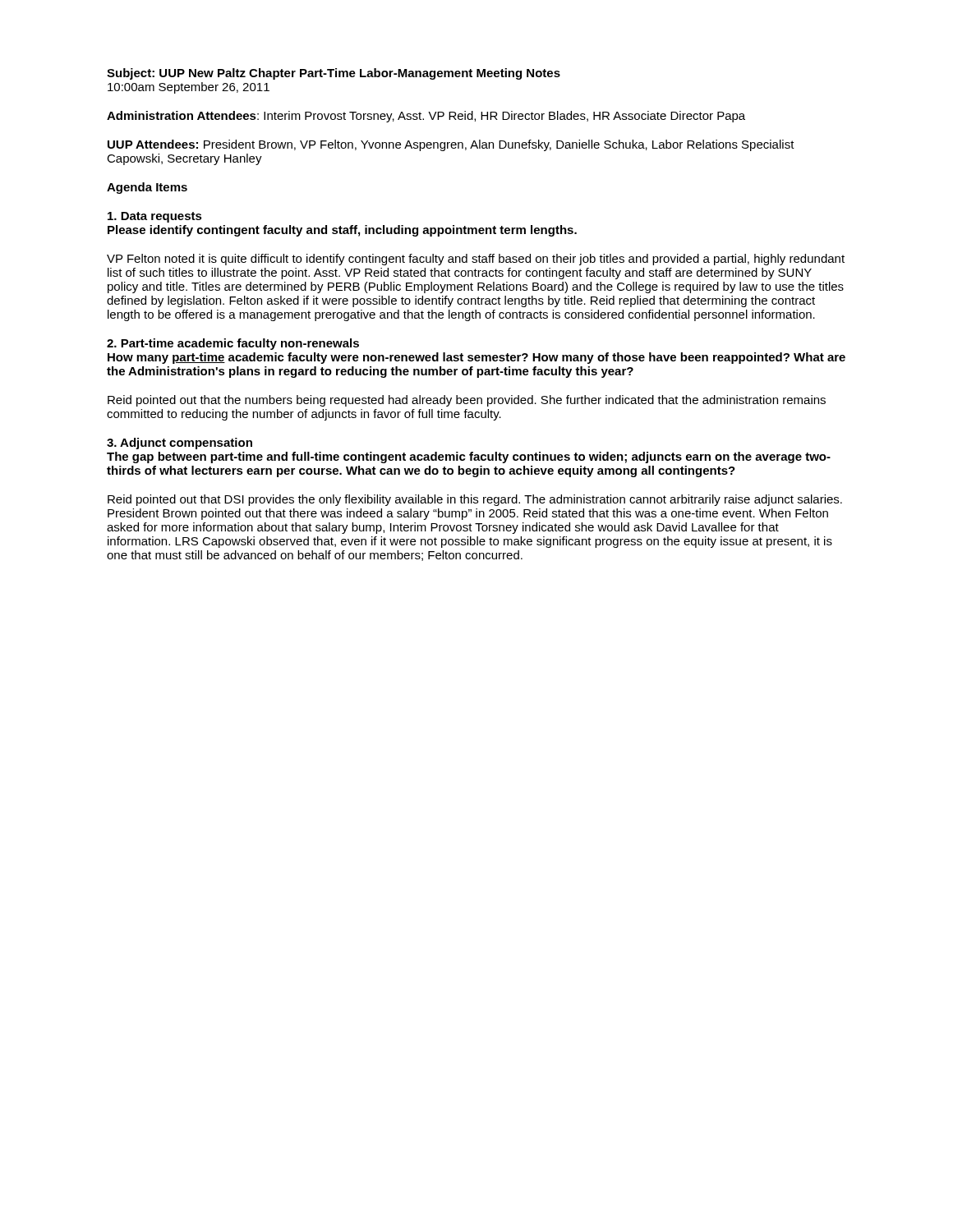The image size is (953, 1232).
Task: Find "Agenda Items" on this page
Action: [x=147, y=187]
